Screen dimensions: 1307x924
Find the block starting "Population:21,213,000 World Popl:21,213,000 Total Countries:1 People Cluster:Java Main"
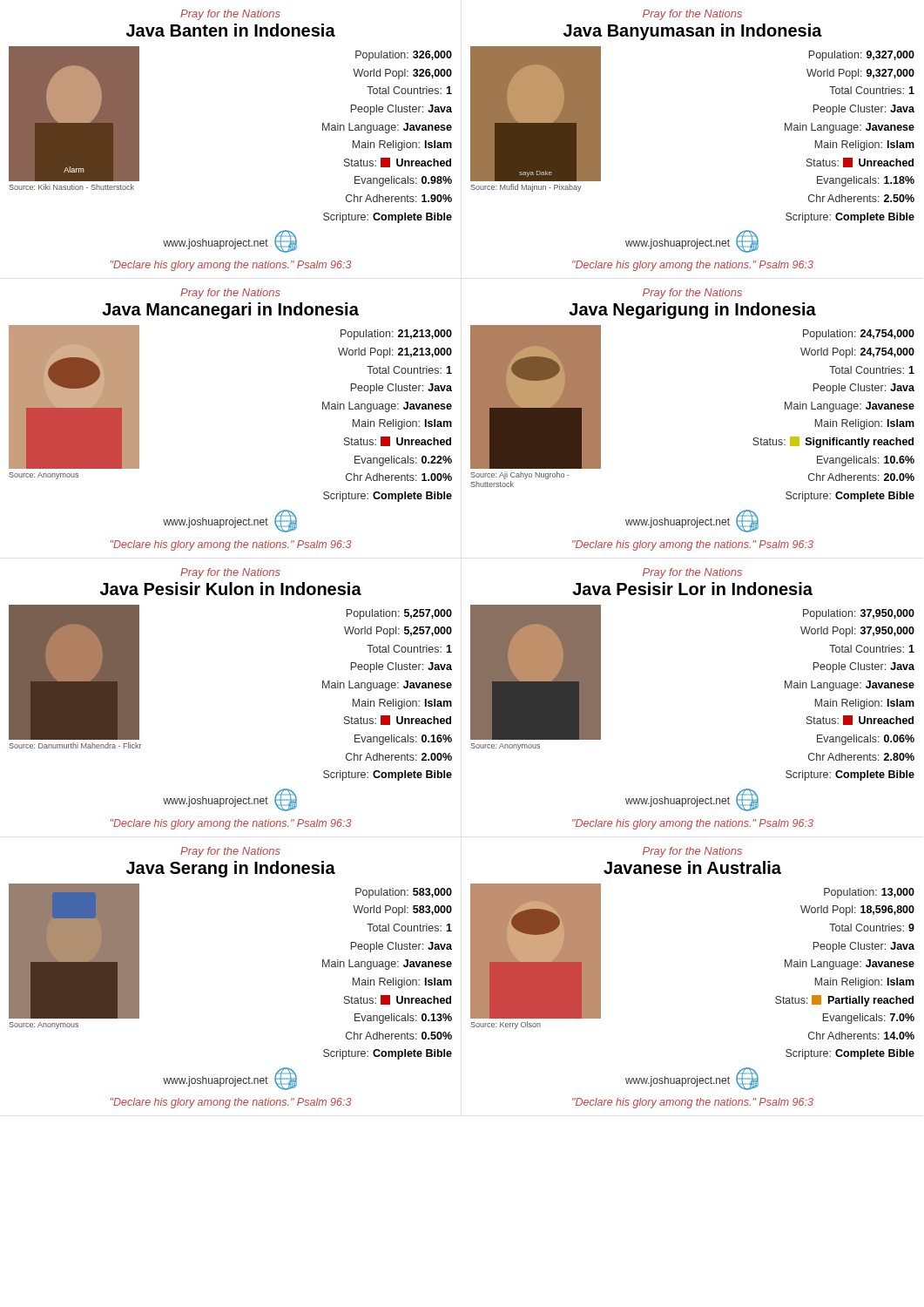point(396,335)
